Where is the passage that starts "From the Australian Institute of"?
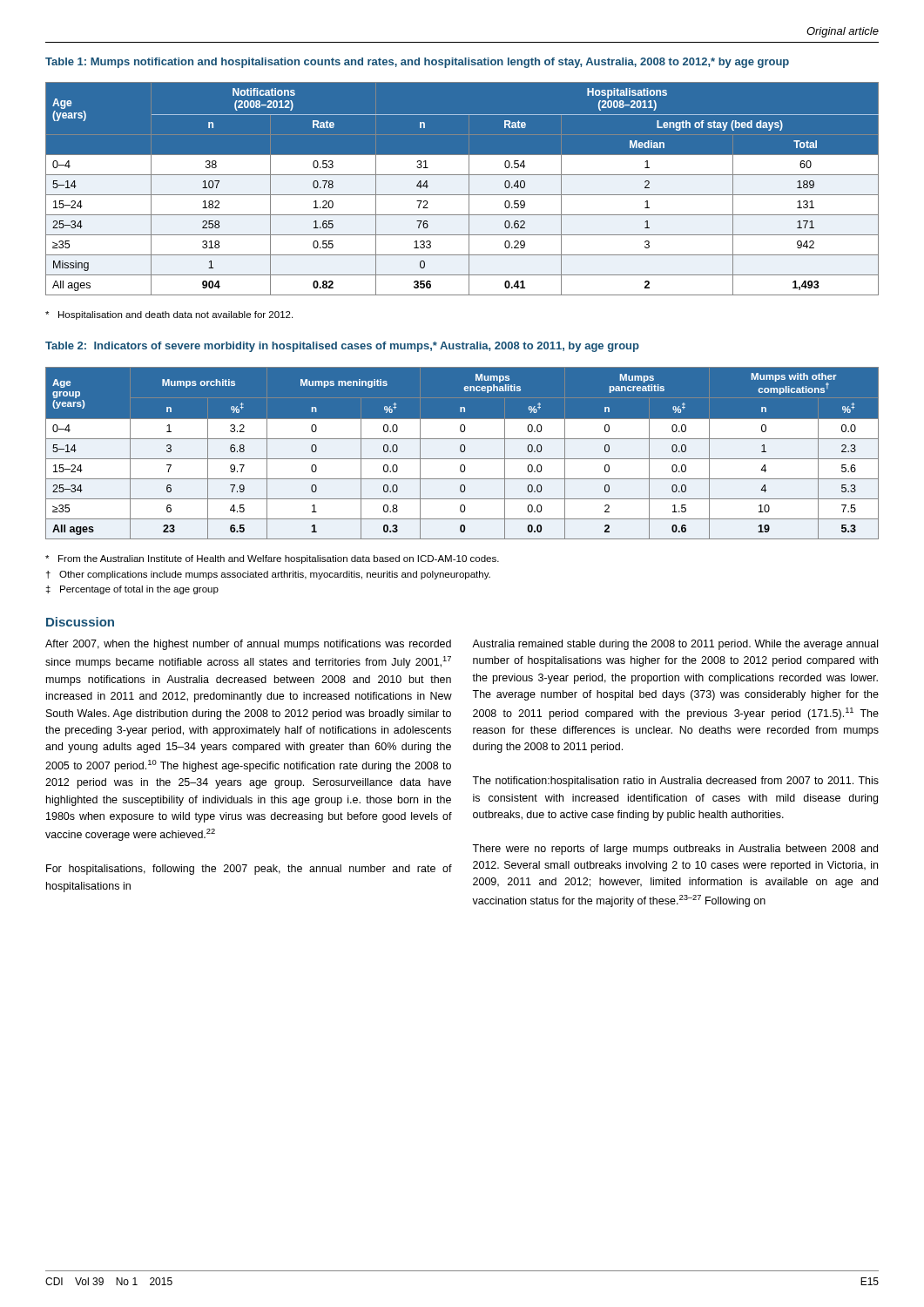The width and height of the screenshot is (924, 1307). click(272, 574)
